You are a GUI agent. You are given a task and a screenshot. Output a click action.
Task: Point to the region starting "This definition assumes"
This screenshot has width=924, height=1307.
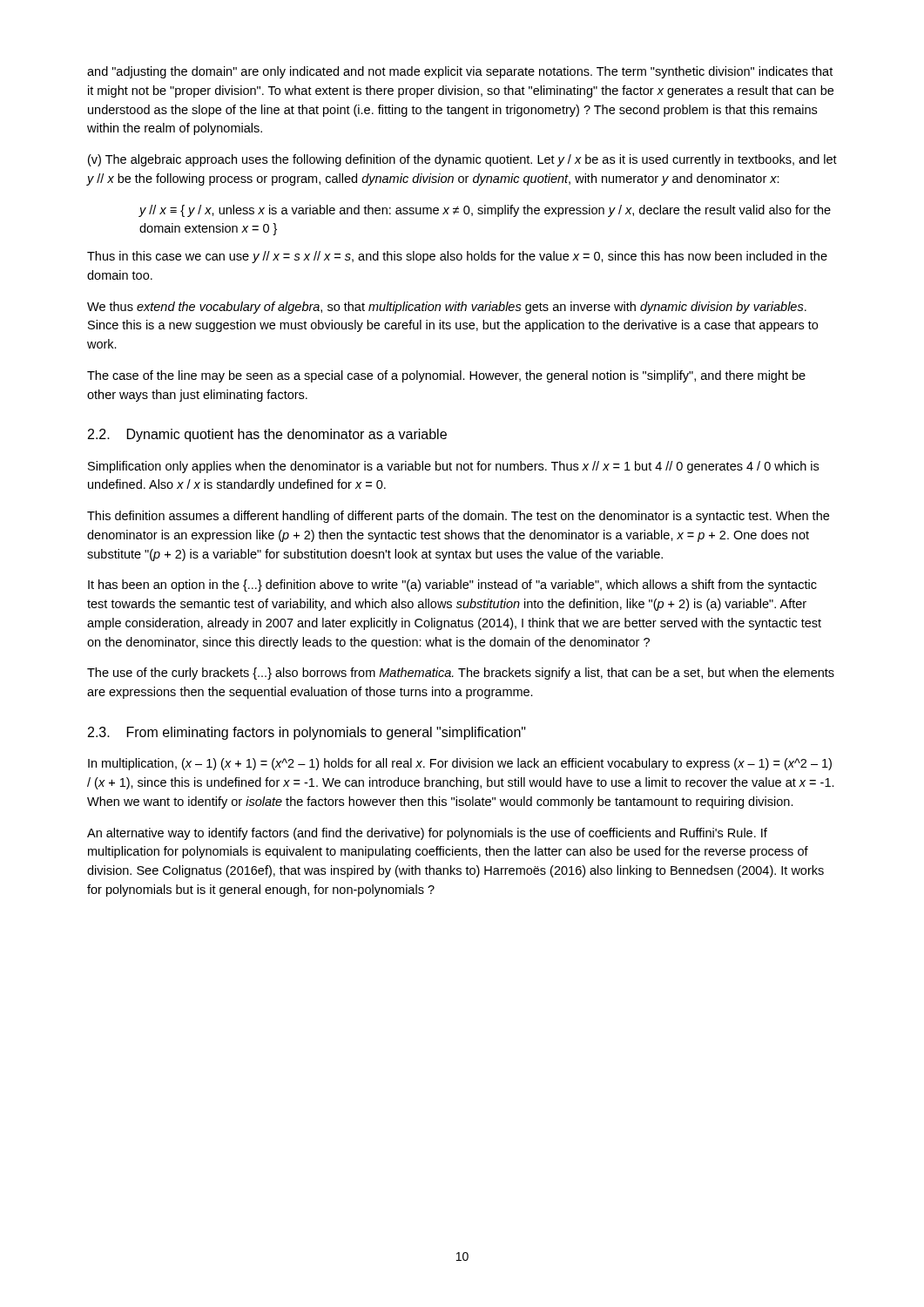tap(458, 535)
